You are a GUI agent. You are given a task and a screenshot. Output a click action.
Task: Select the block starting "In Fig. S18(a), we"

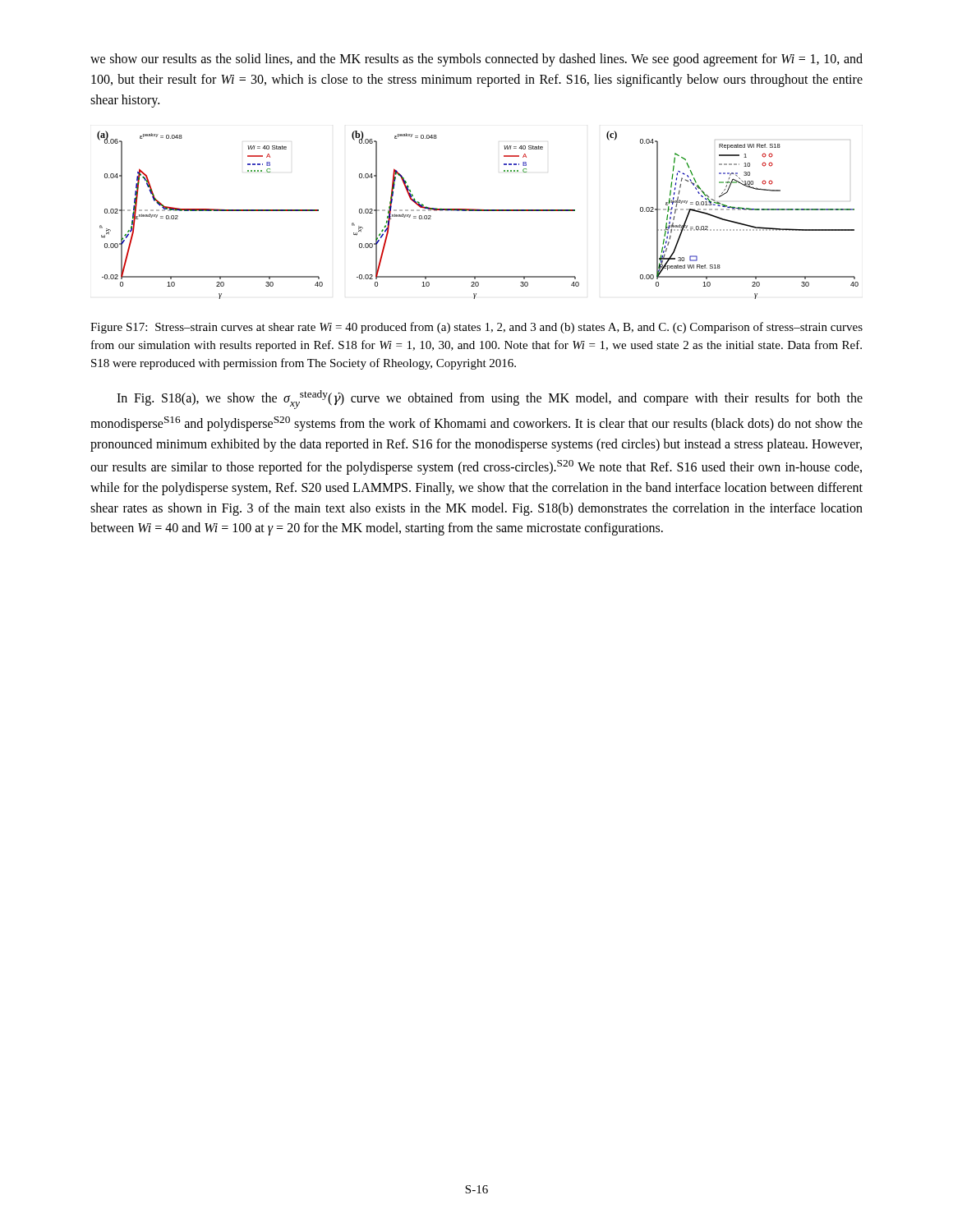(476, 462)
